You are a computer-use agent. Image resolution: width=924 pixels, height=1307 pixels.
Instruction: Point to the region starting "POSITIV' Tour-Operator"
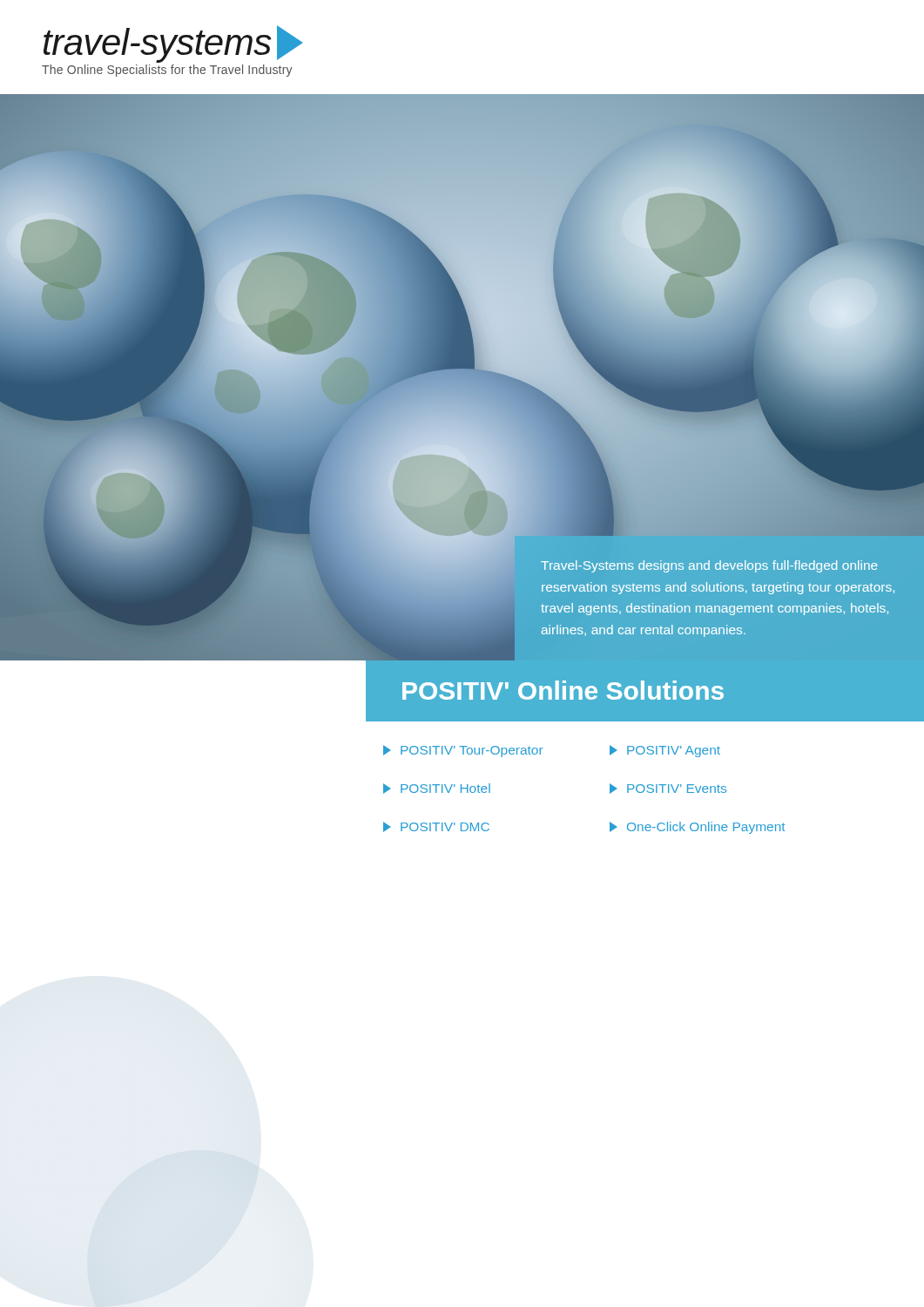tap(463, 750)
